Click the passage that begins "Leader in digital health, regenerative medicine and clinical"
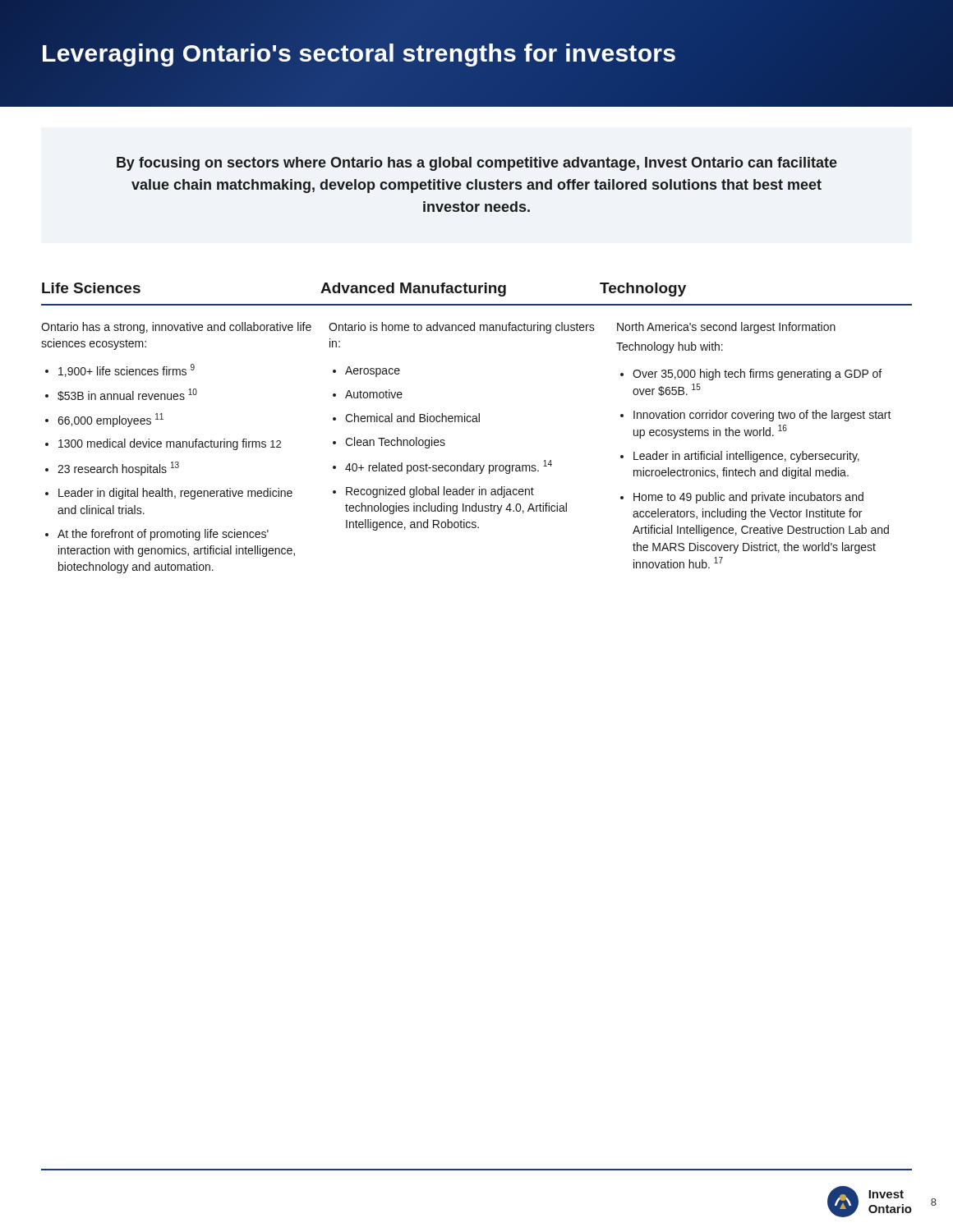The image size is (953, 1232). point(175,501)
